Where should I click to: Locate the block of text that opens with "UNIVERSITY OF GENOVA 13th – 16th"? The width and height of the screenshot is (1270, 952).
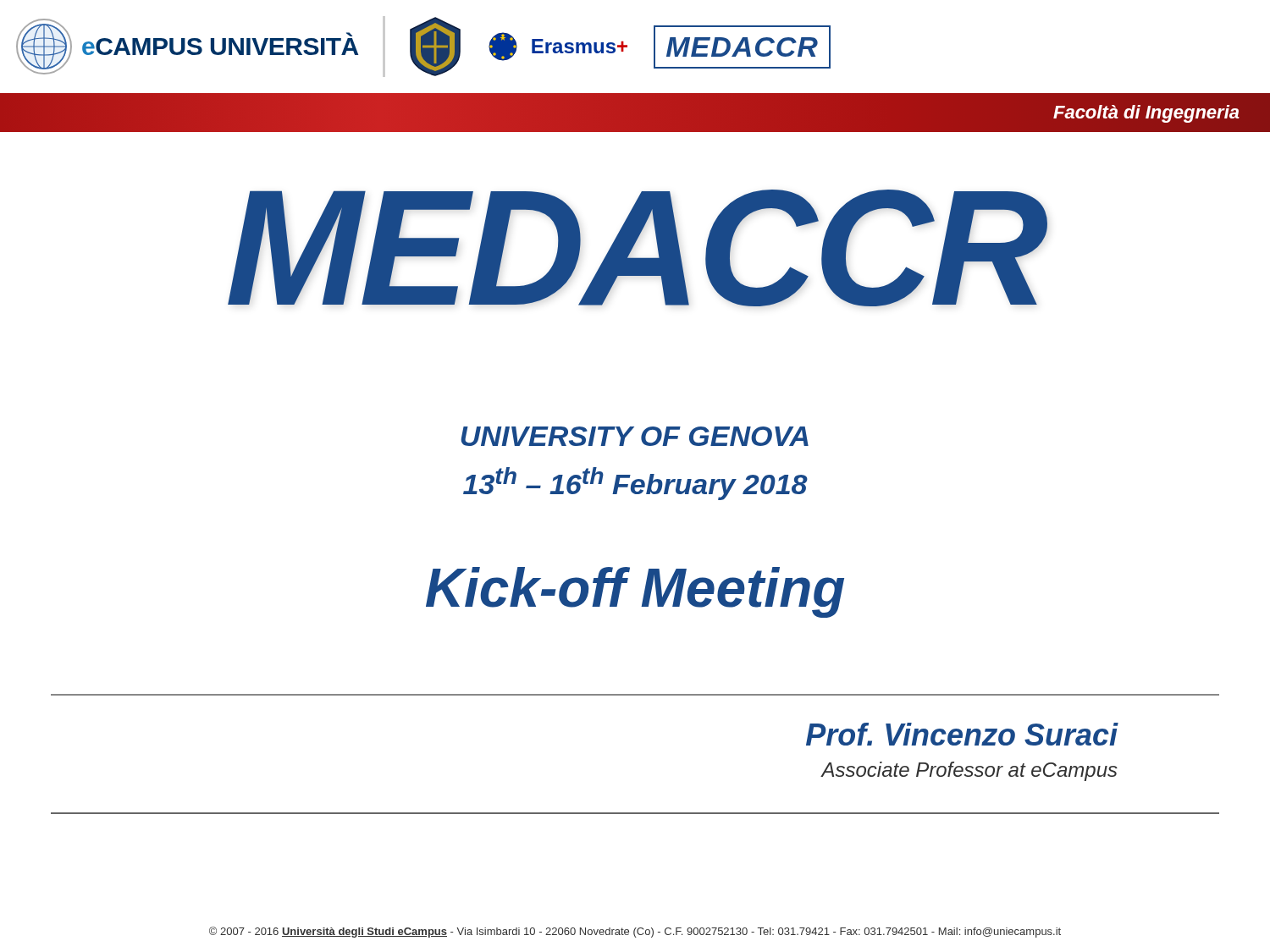coord(635,460)
